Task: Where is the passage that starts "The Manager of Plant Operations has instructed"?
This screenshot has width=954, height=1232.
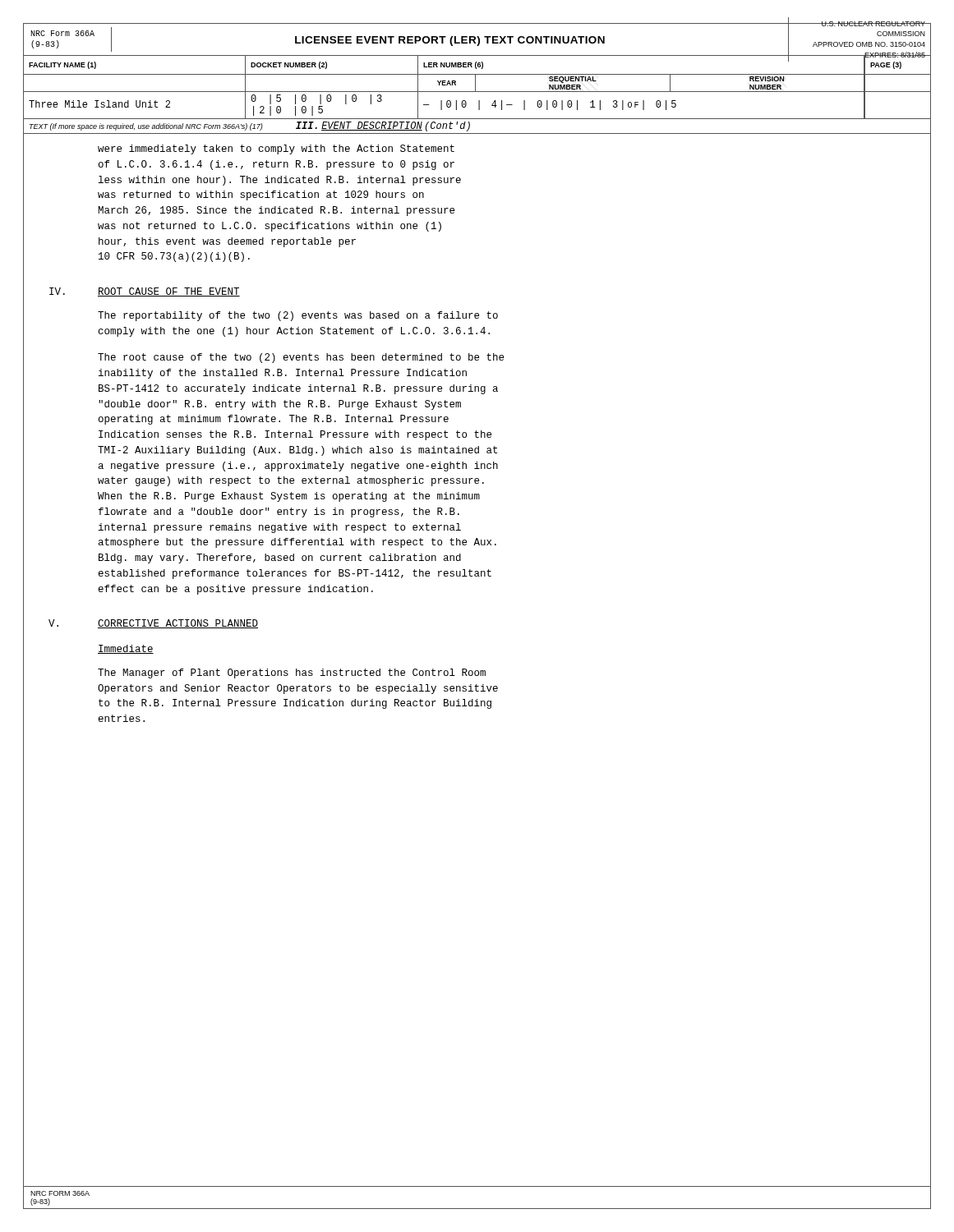Action: point(298,696)
